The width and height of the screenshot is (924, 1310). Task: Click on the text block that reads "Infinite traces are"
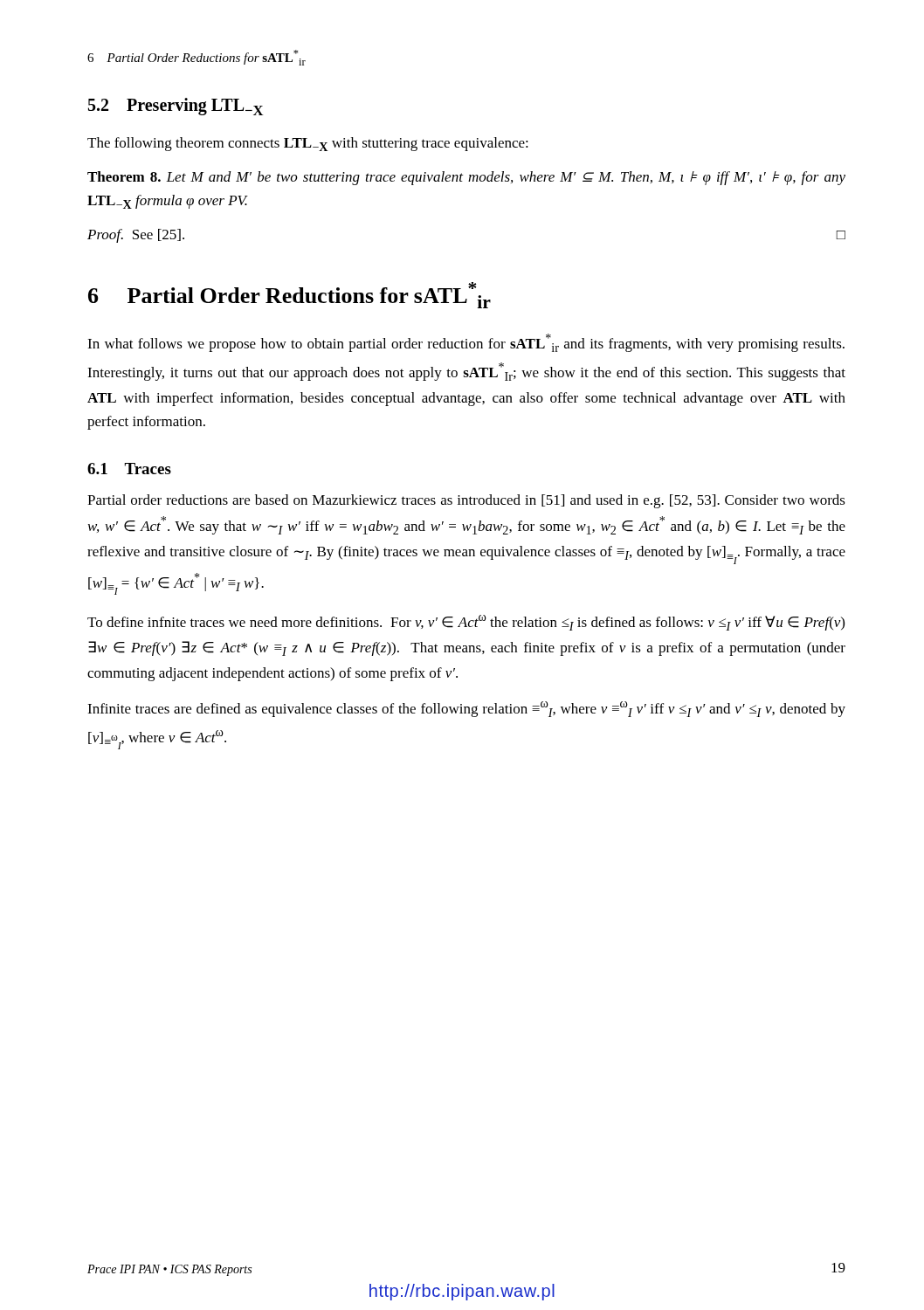(x=466, y=724)
